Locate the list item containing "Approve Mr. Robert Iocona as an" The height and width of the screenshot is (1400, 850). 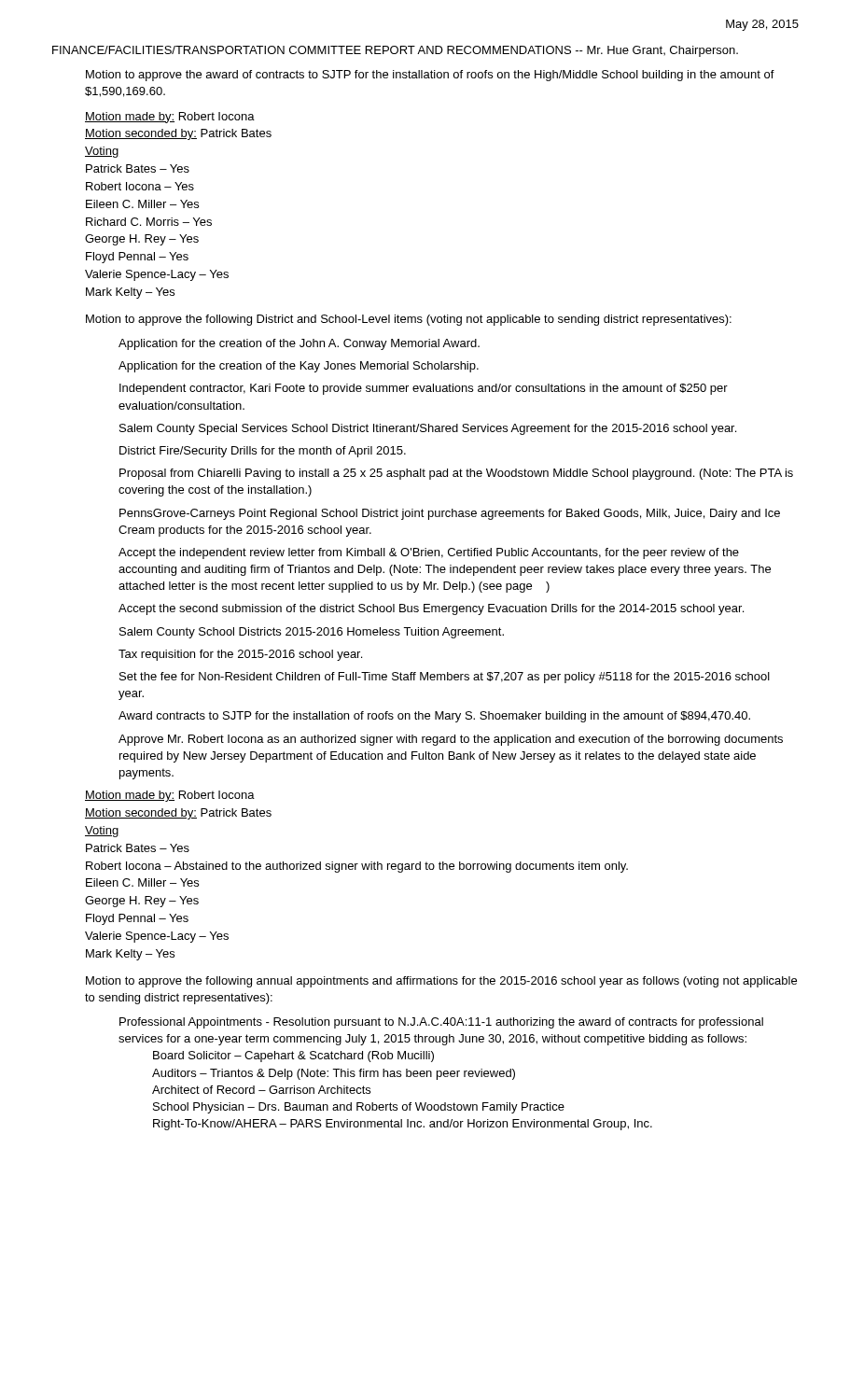point(451,755)
